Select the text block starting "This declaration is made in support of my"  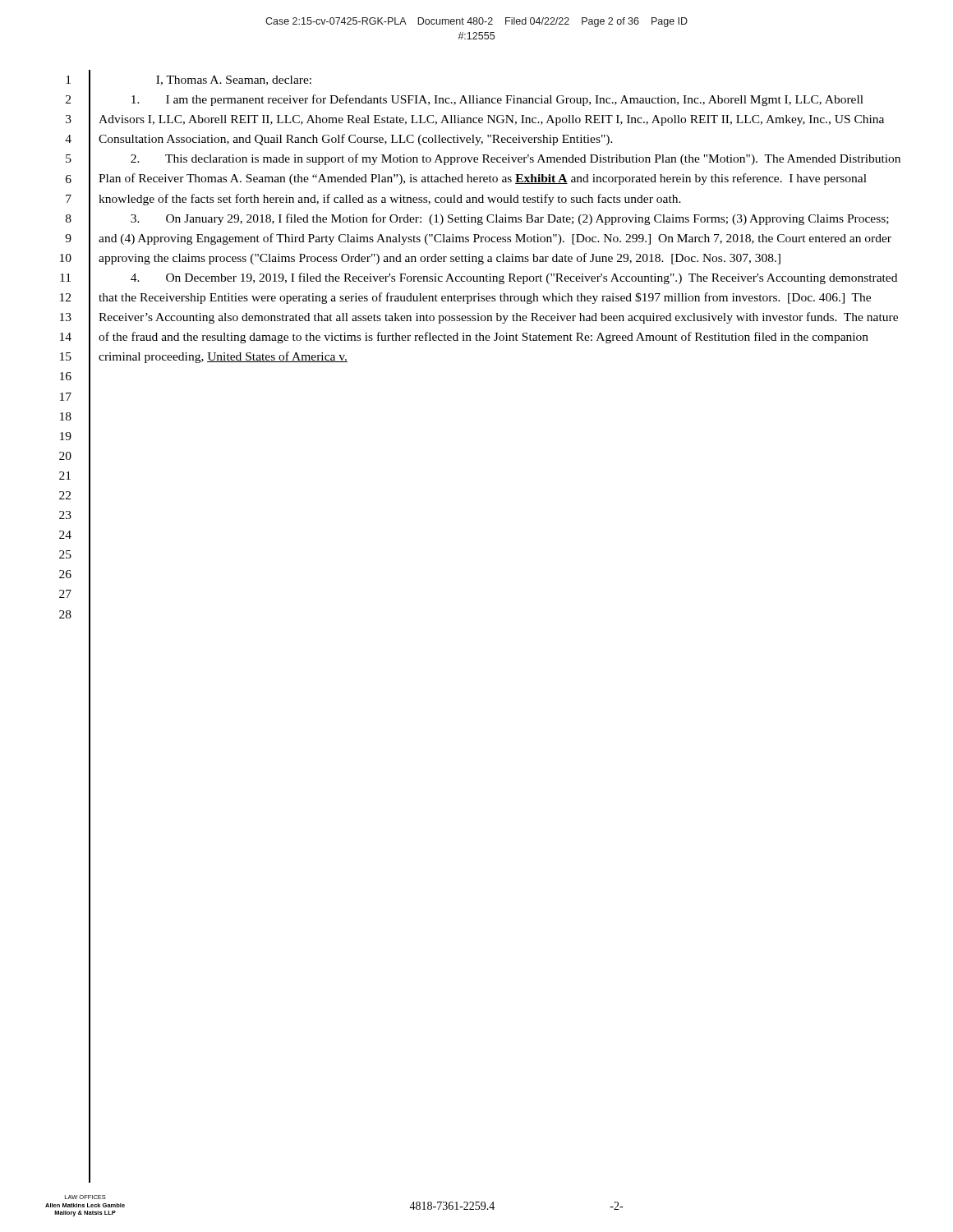pyautogui.click(x=500, y=178)
